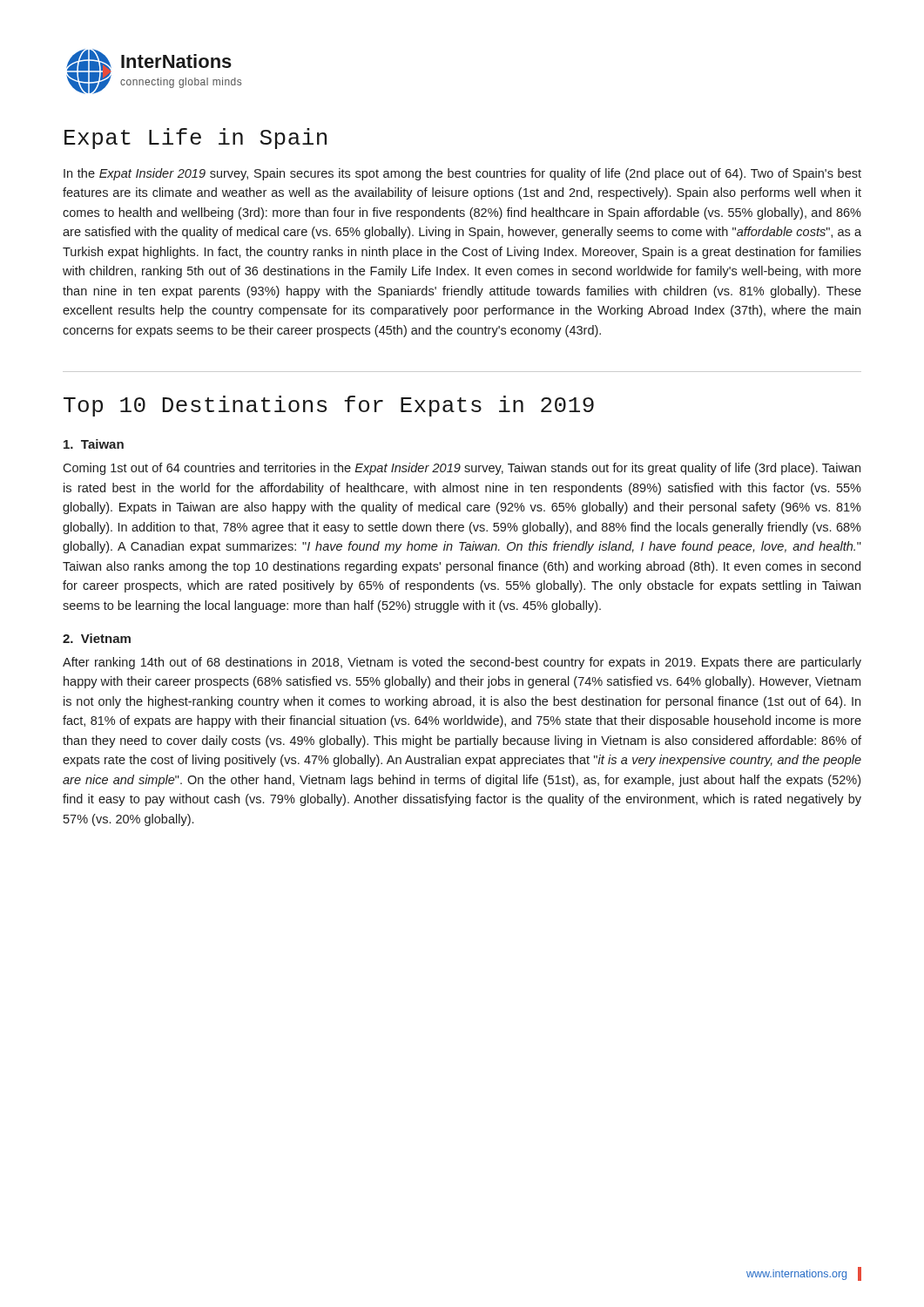Navigate to the passage starting "Top 10 Destinations for Expats in 2019"

click(462, 406)
